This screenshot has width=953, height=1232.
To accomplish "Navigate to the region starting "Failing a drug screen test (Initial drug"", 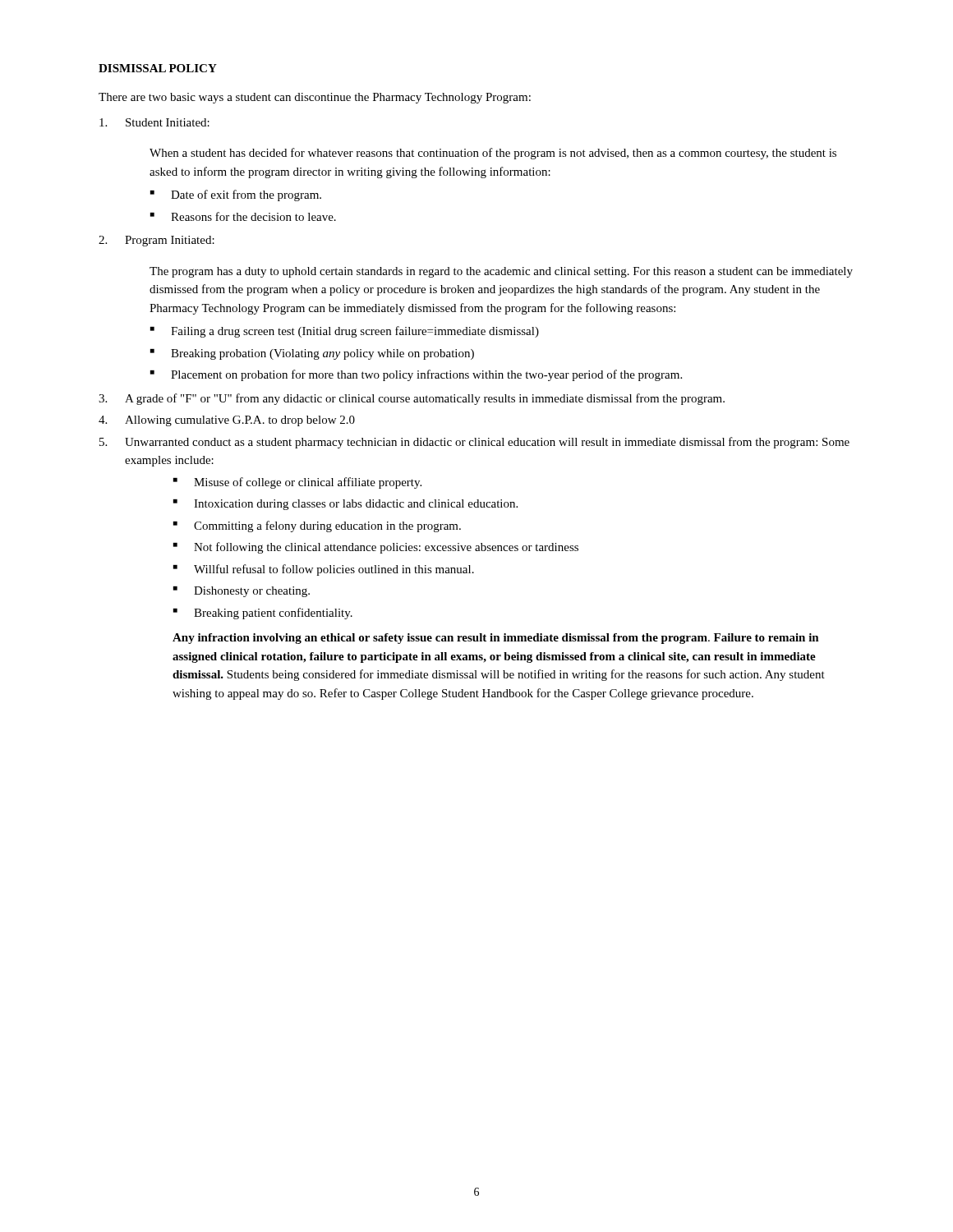I will coord(502,331).
